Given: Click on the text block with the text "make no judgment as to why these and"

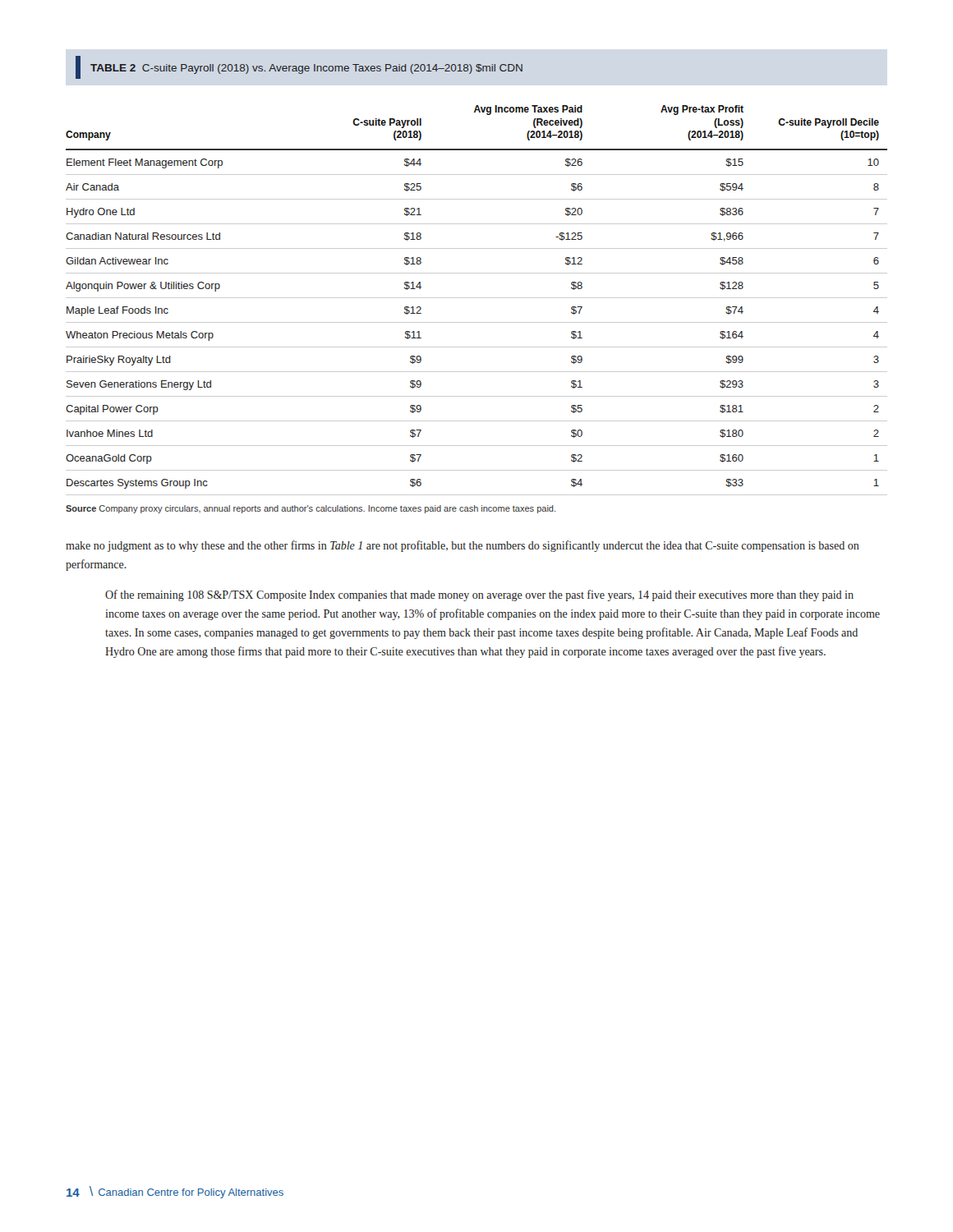Looking at the screenshot, I should [462, 555].
